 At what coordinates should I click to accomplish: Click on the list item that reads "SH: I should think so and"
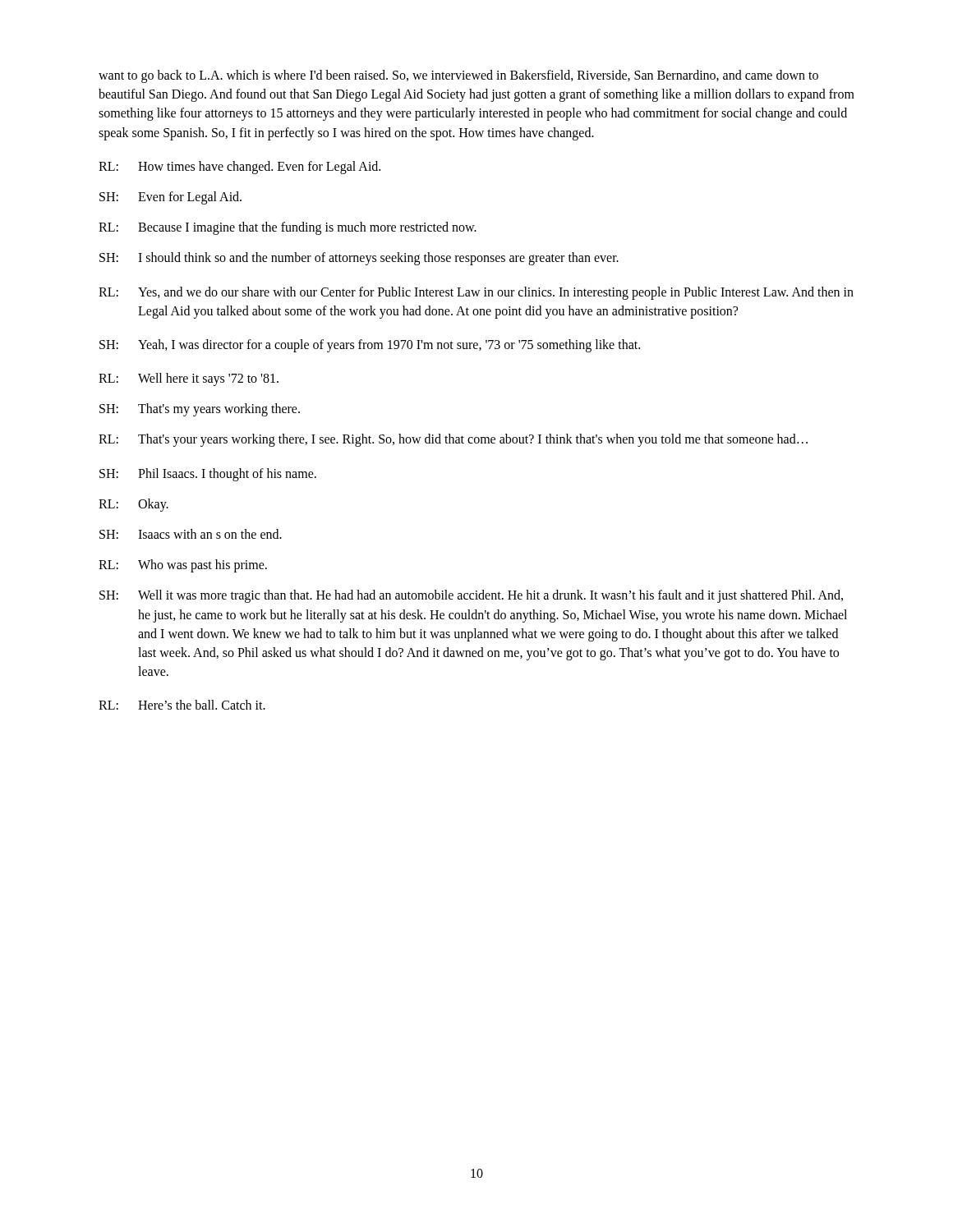[476, 258]
